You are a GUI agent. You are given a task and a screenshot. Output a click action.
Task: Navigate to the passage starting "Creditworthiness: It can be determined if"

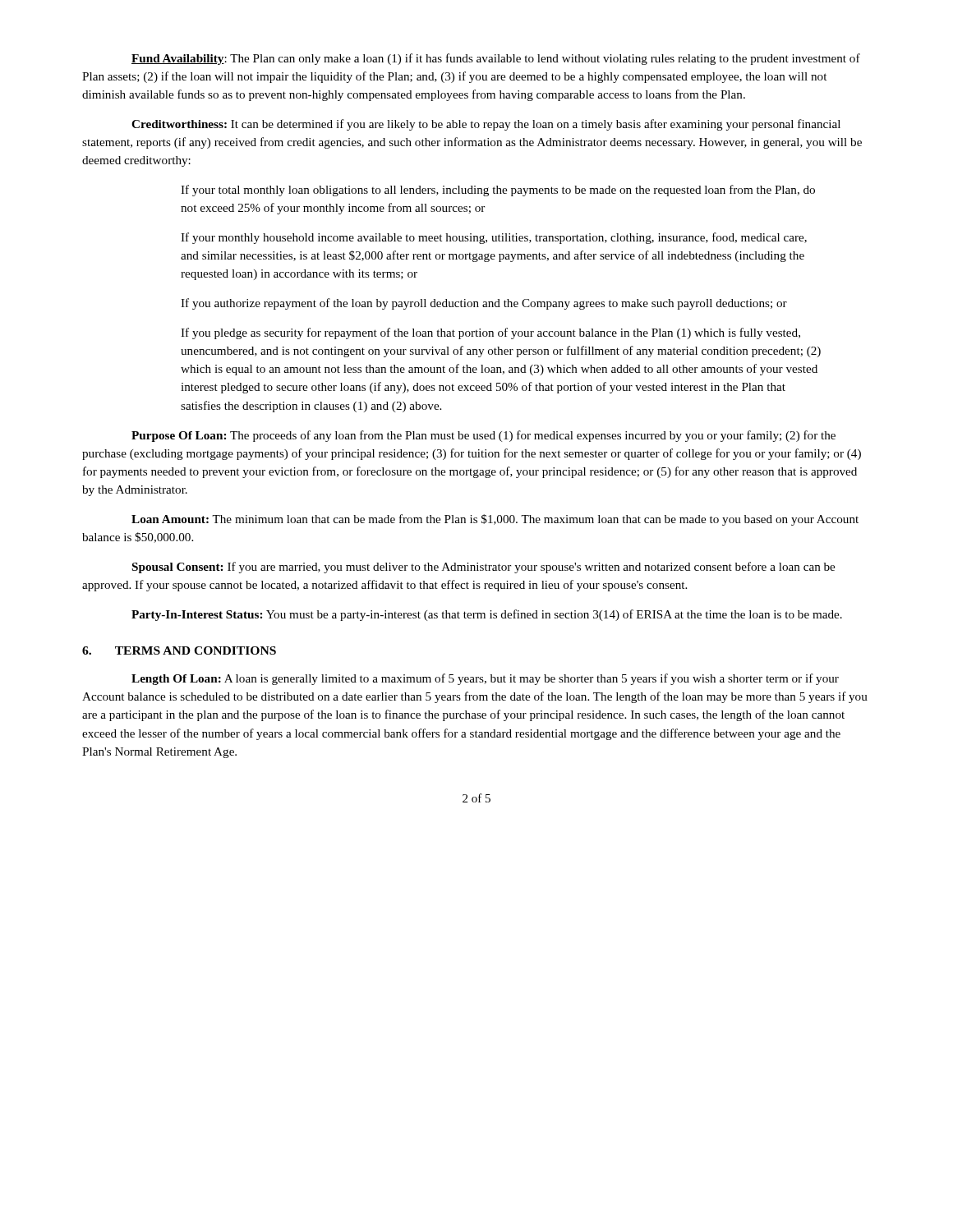pos(472,142)
